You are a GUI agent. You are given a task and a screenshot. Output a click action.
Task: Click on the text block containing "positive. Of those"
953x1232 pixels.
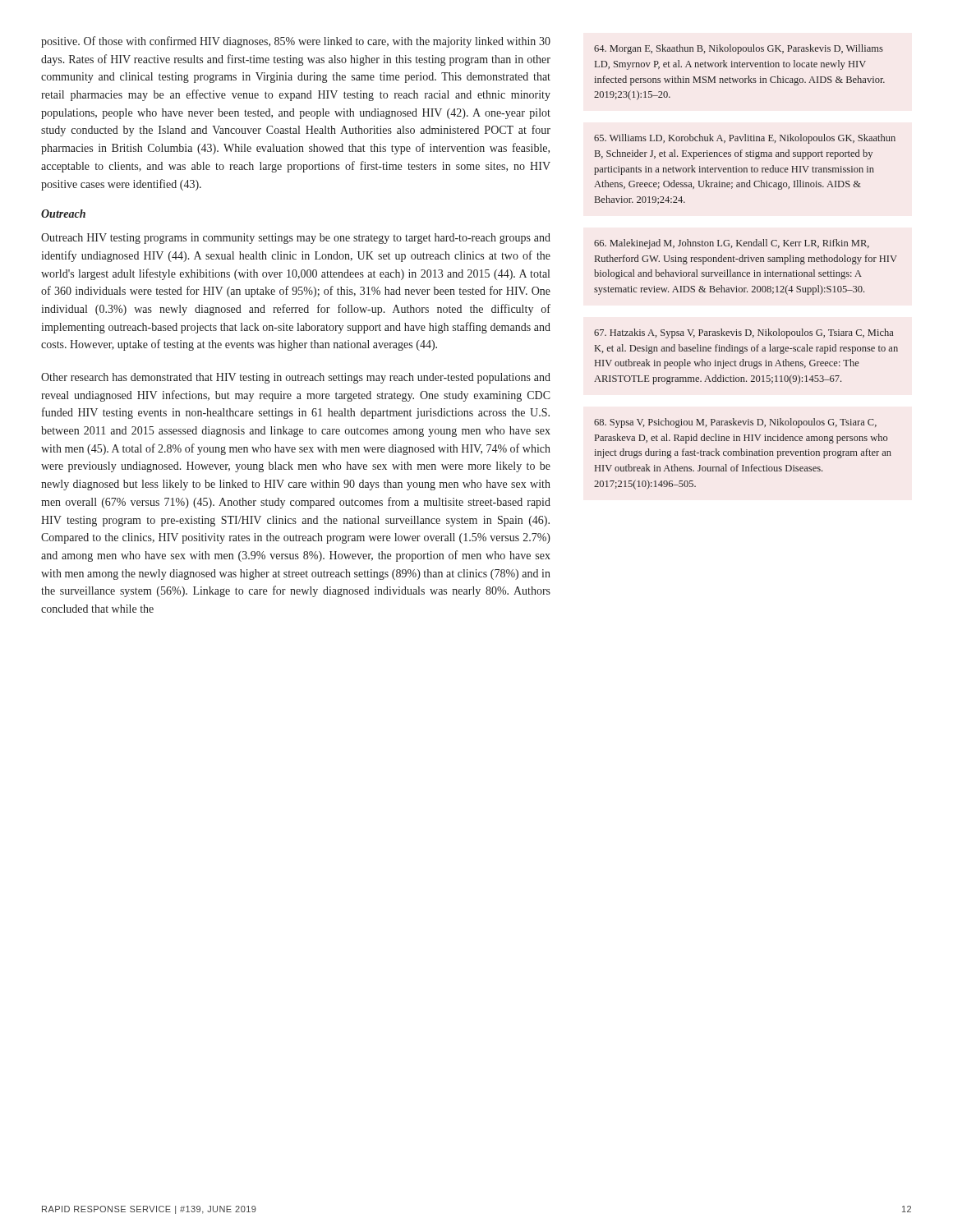296,113
